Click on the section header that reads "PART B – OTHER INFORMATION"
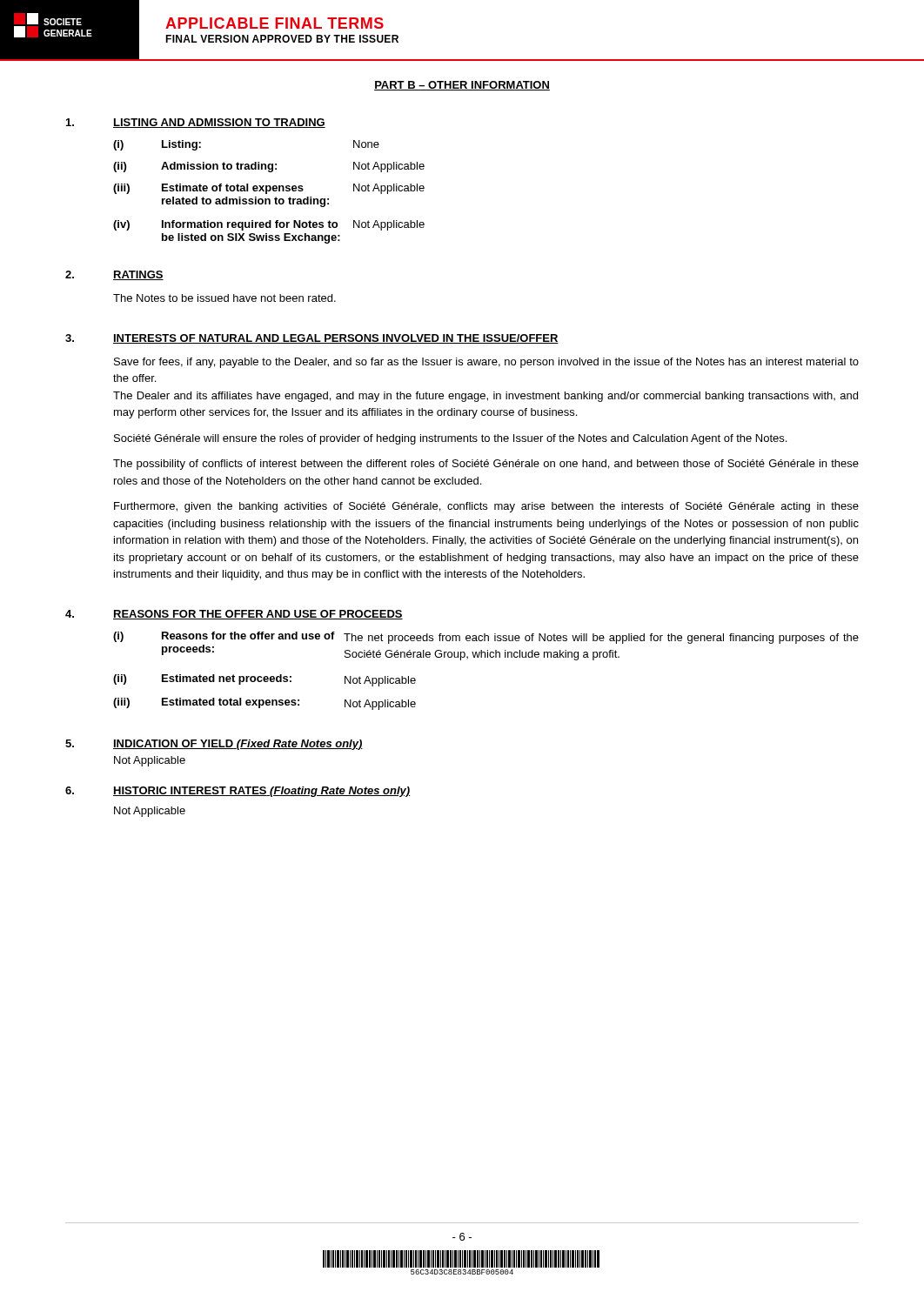Image resolution: width=924 pixels, height=1305 pixels. pos(462,85)
